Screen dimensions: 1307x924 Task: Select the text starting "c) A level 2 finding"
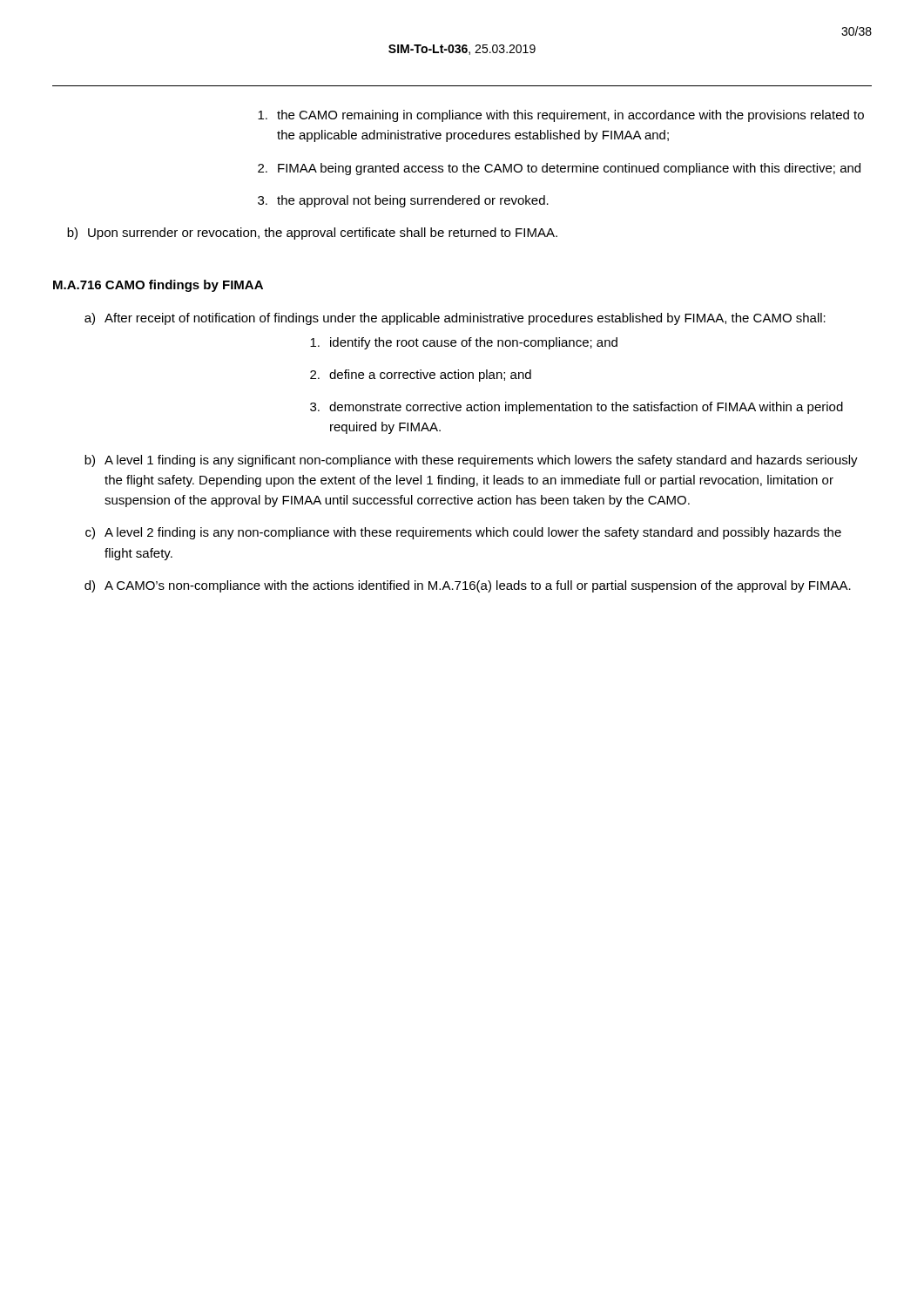coord(462,542)
